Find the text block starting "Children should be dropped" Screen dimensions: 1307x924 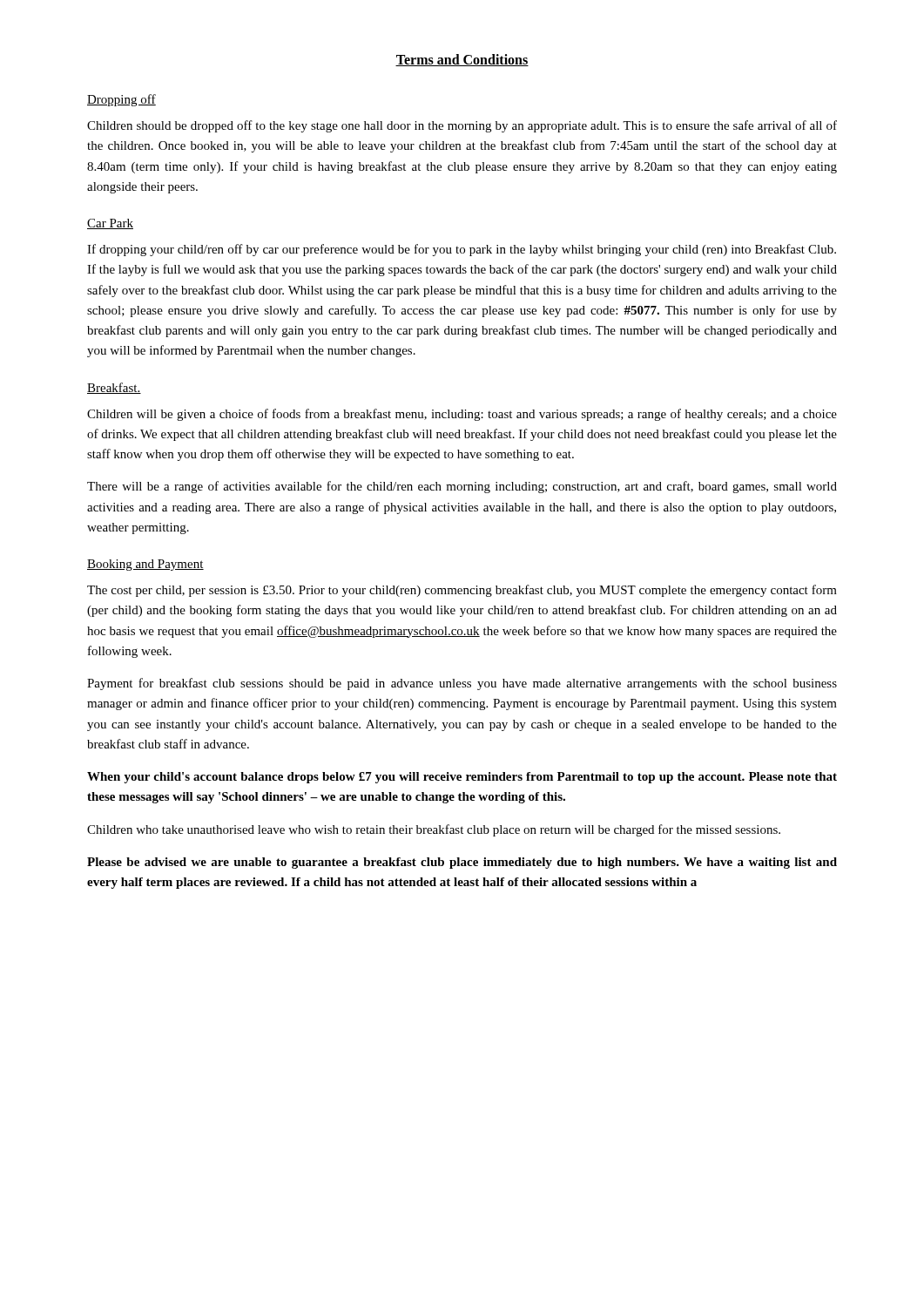(462, 156)
